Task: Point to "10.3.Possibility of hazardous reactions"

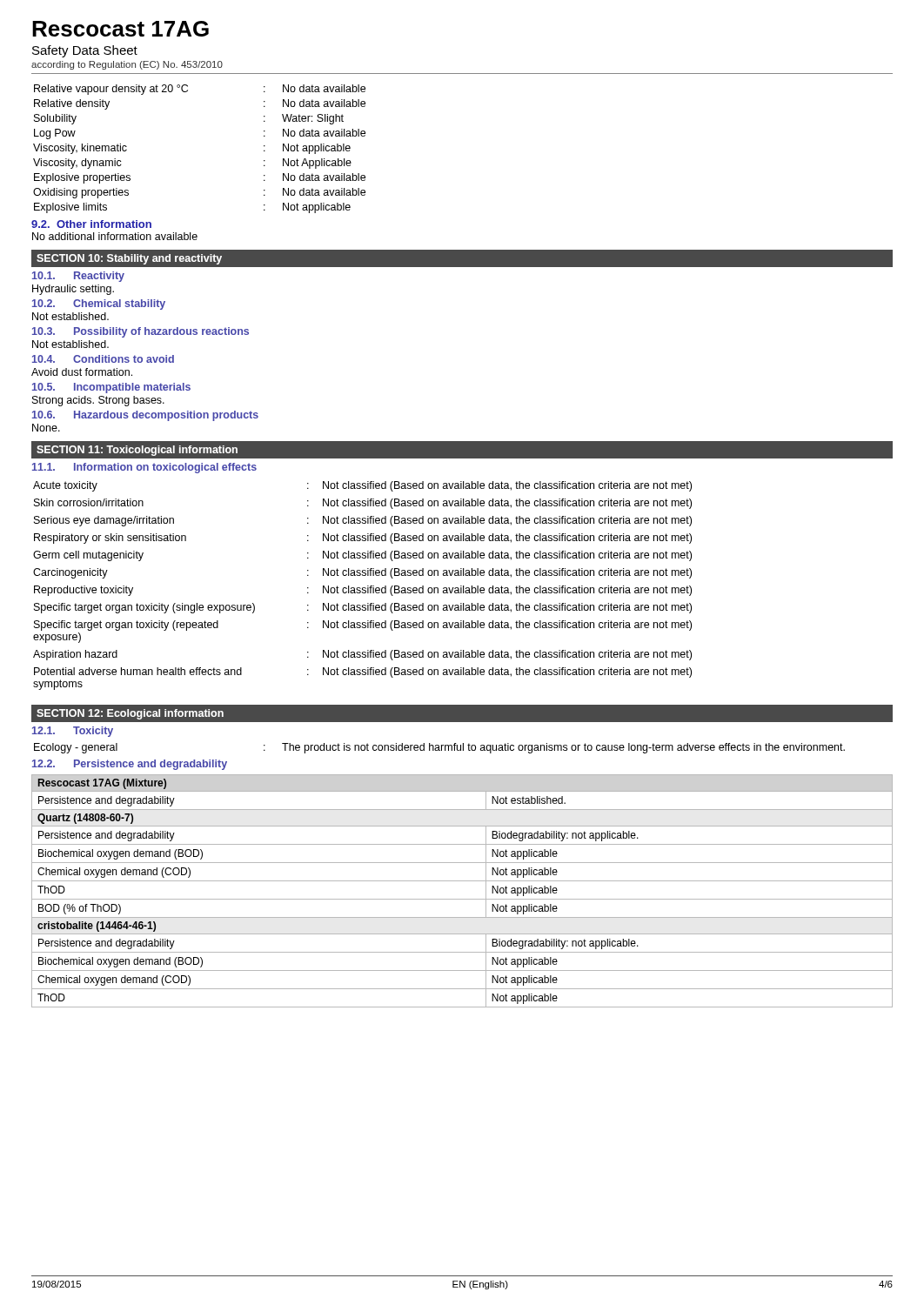Action: pyautogui.click(x=141, y=332)
